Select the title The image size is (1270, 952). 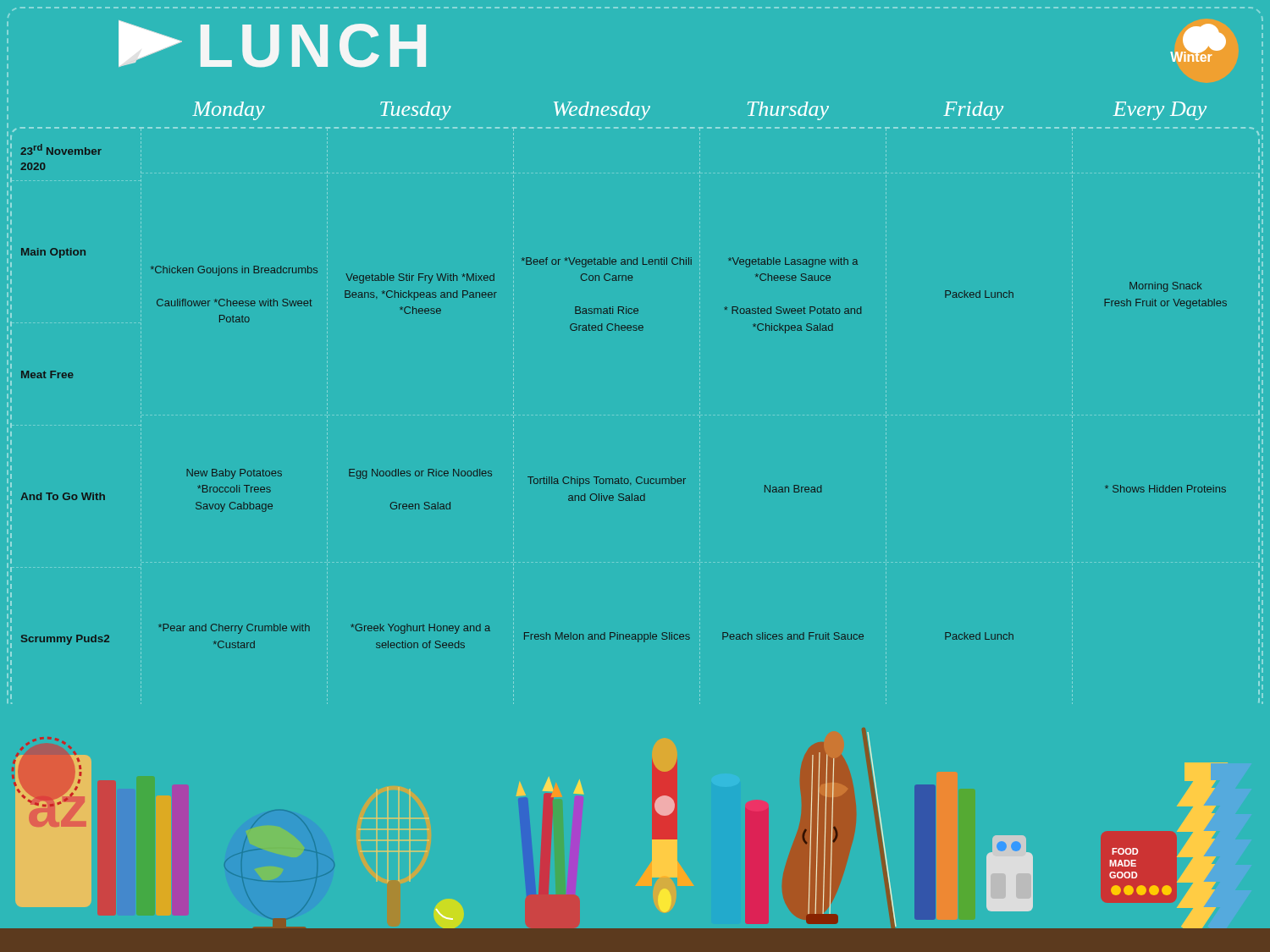(x=277, y=46)
